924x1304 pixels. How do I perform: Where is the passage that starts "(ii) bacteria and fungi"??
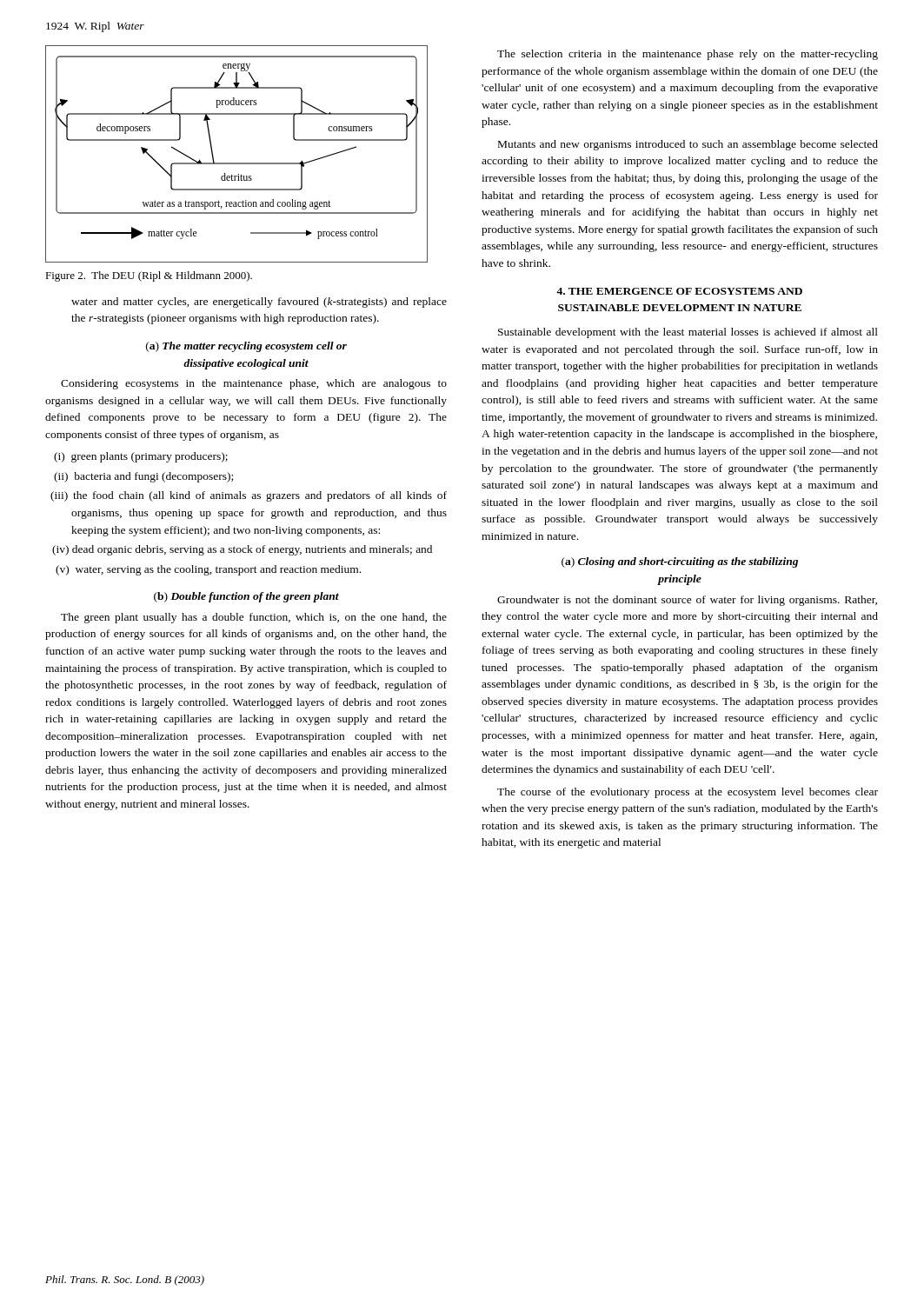coord(144,476)
